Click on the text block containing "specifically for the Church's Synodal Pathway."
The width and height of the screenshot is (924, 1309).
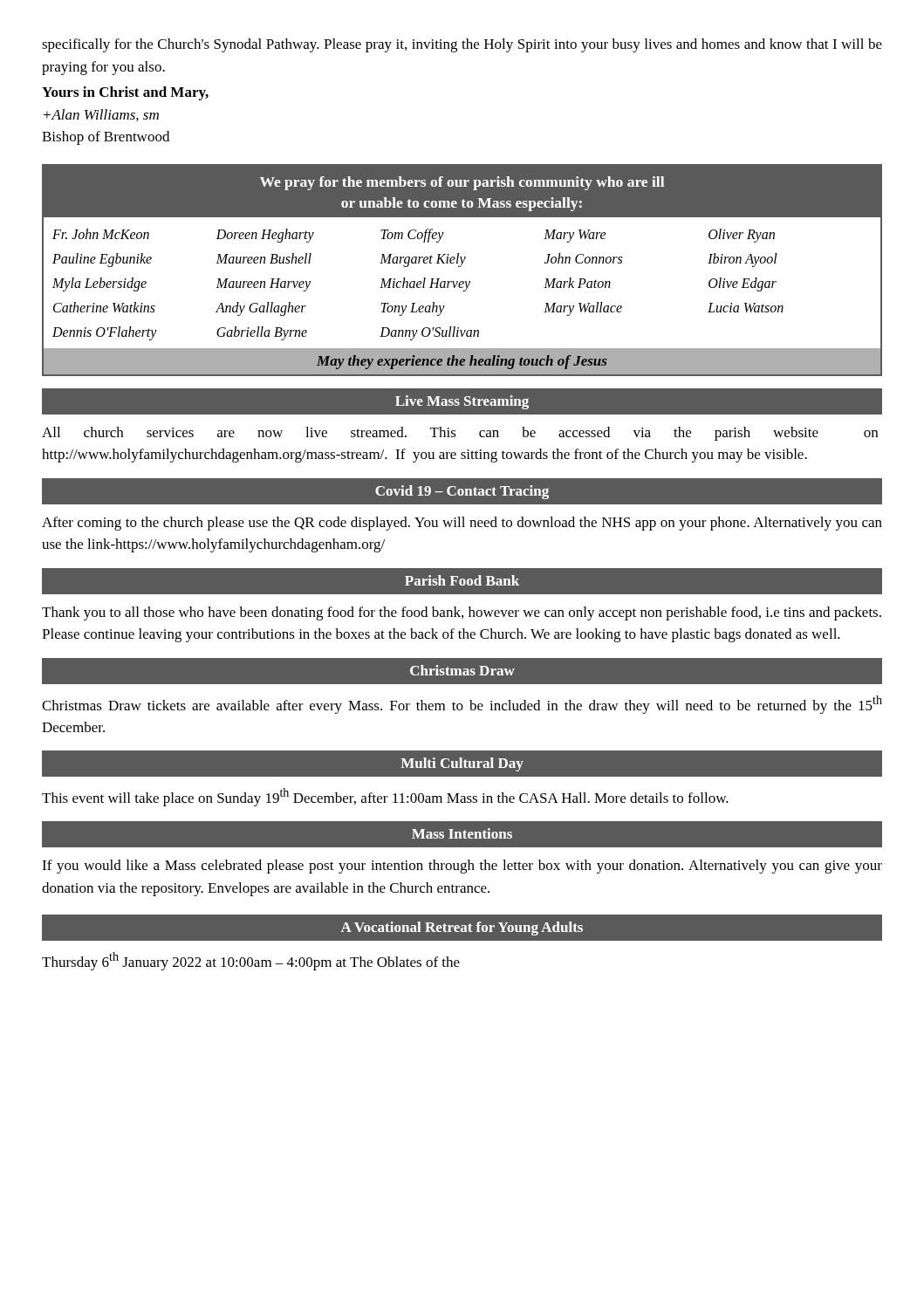pos(462,55)
